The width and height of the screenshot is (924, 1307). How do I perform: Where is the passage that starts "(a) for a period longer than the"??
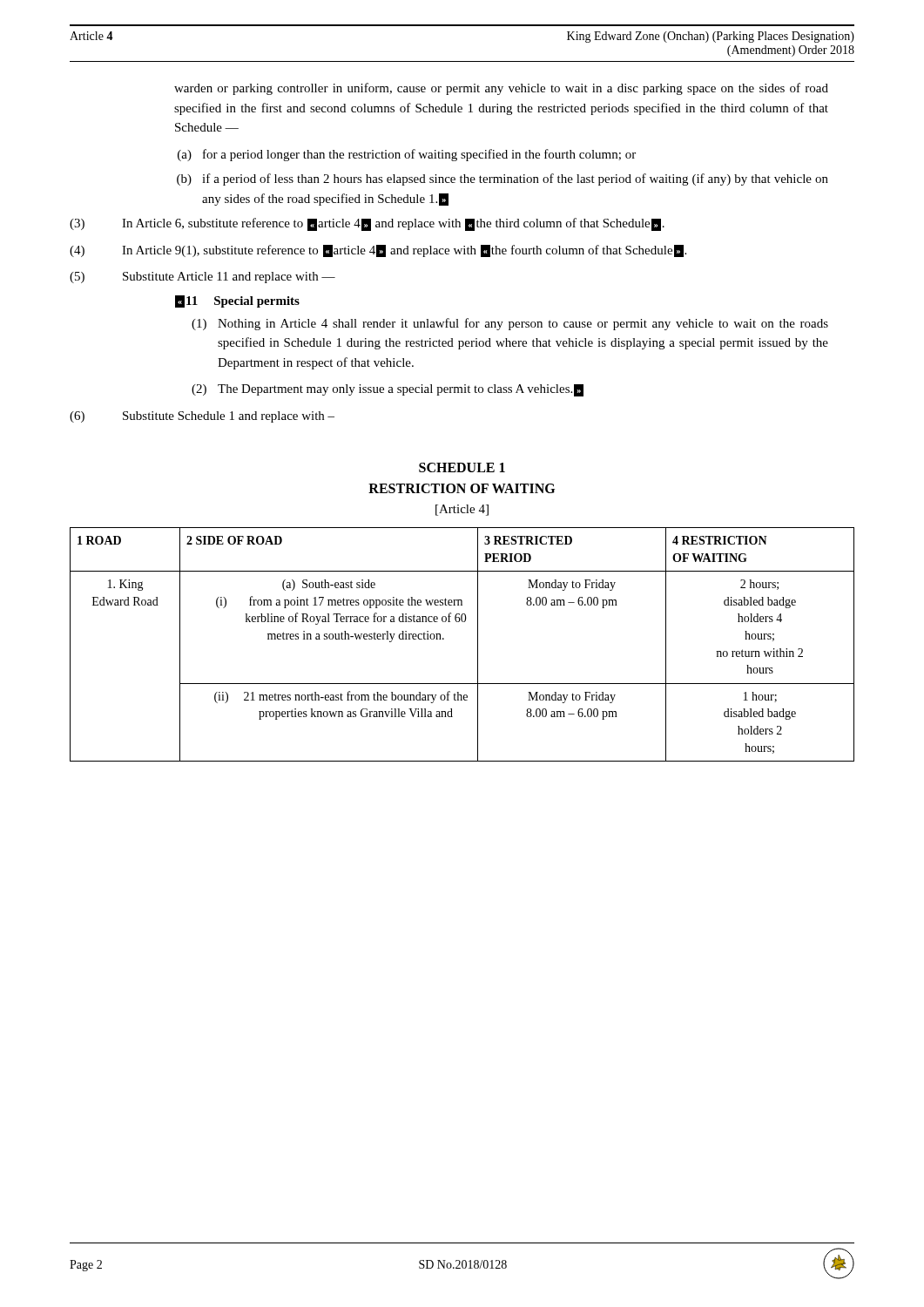coord(484,154)
